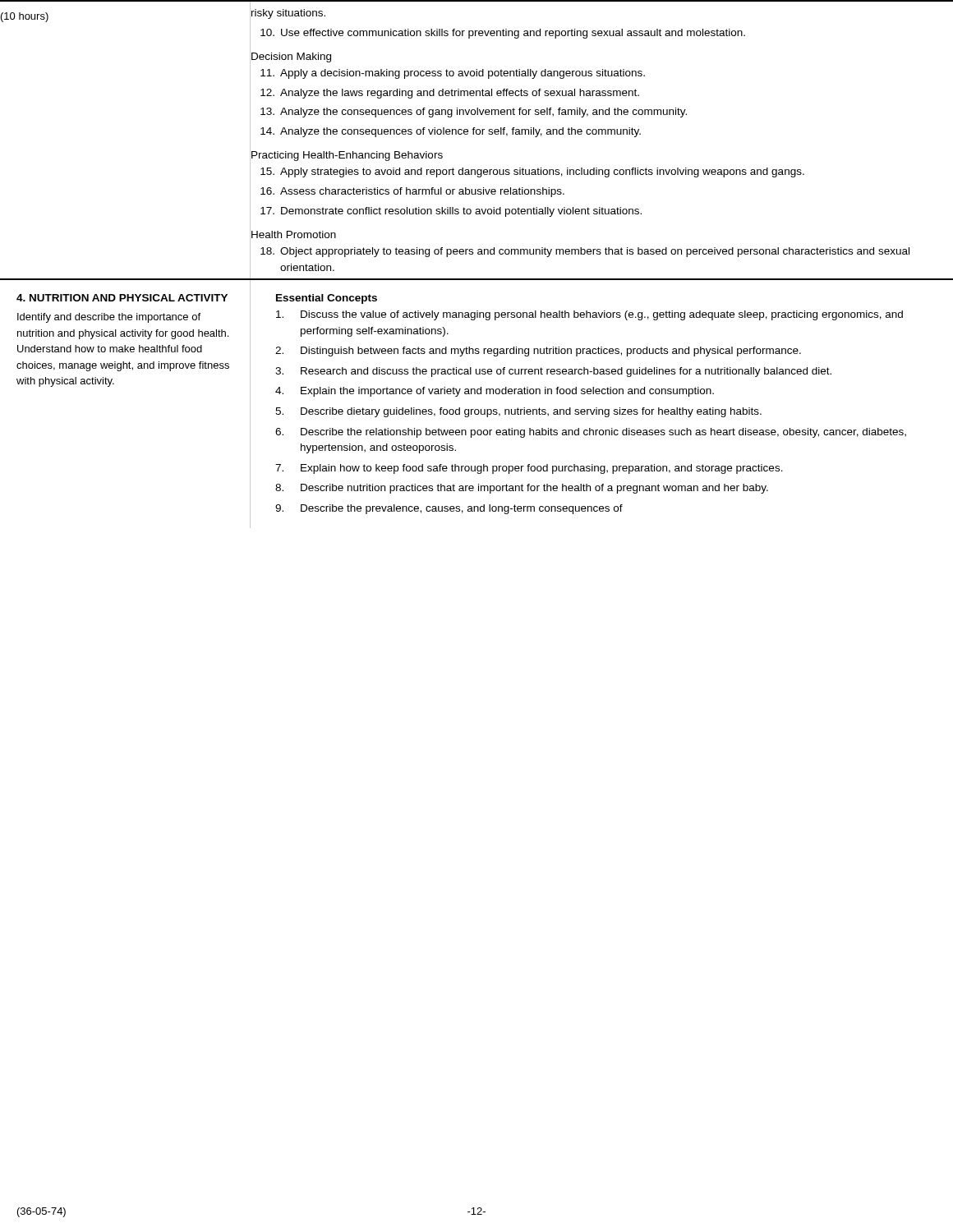953x1232 pixels.
Task: Locate the list item with the text "3. Research and discuss the"
Action: pyautogui.click(x=606, y=371)
